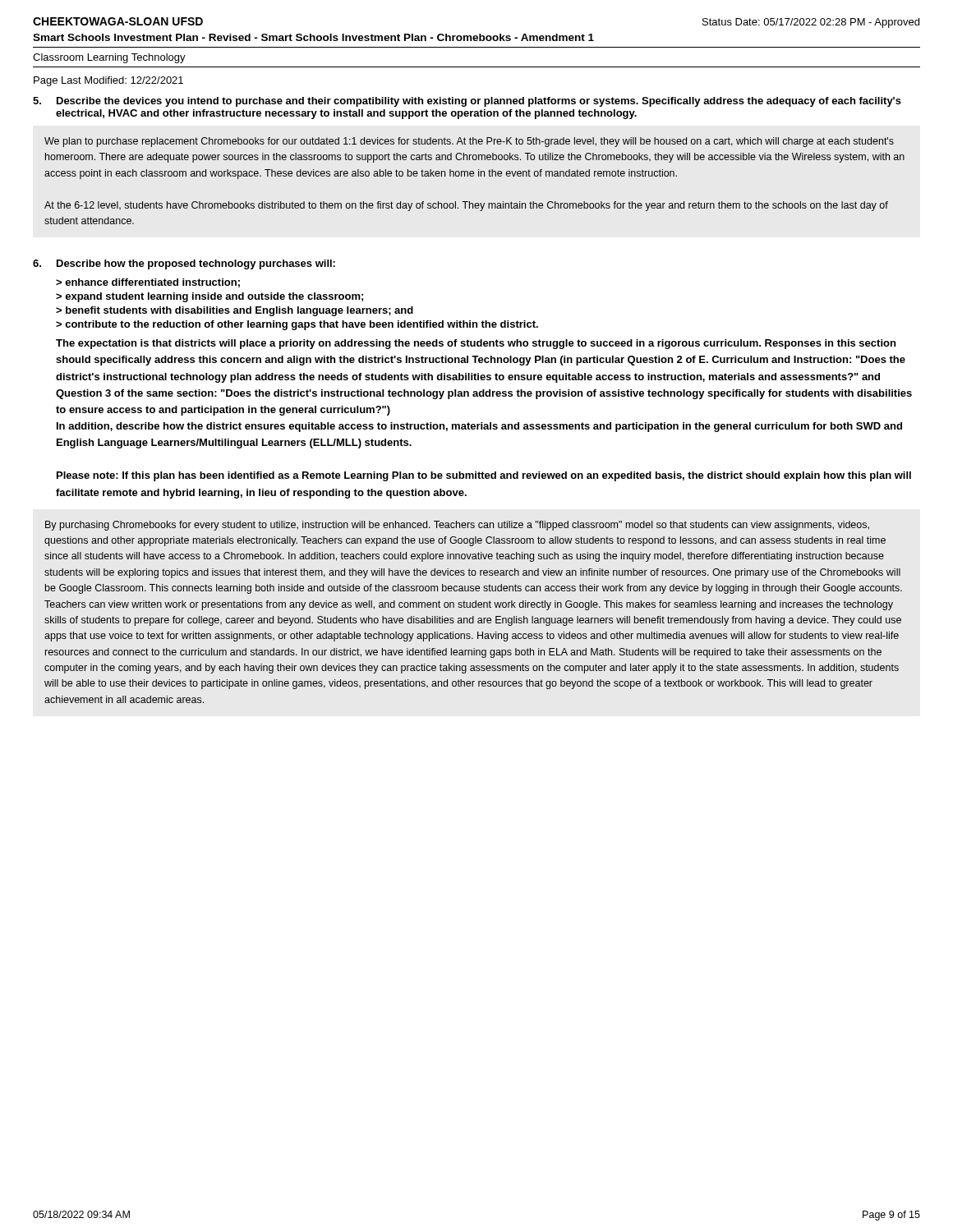
Task: Click the passage that begins "The expectation is that districts will place a"
Action: [x=484, y=418]
